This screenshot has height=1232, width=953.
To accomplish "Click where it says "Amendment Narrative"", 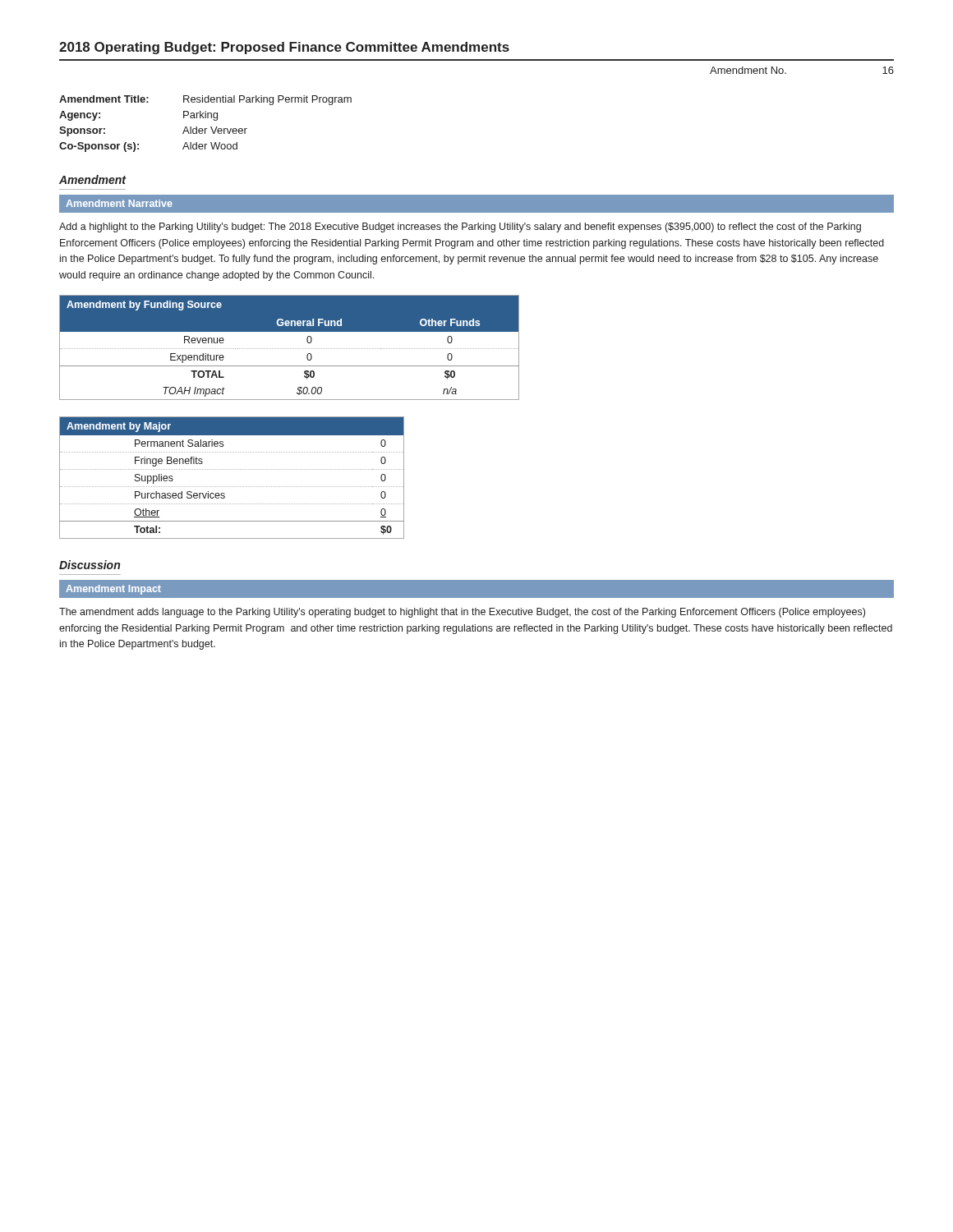I will pyautogui.click(x=119, y=204).
